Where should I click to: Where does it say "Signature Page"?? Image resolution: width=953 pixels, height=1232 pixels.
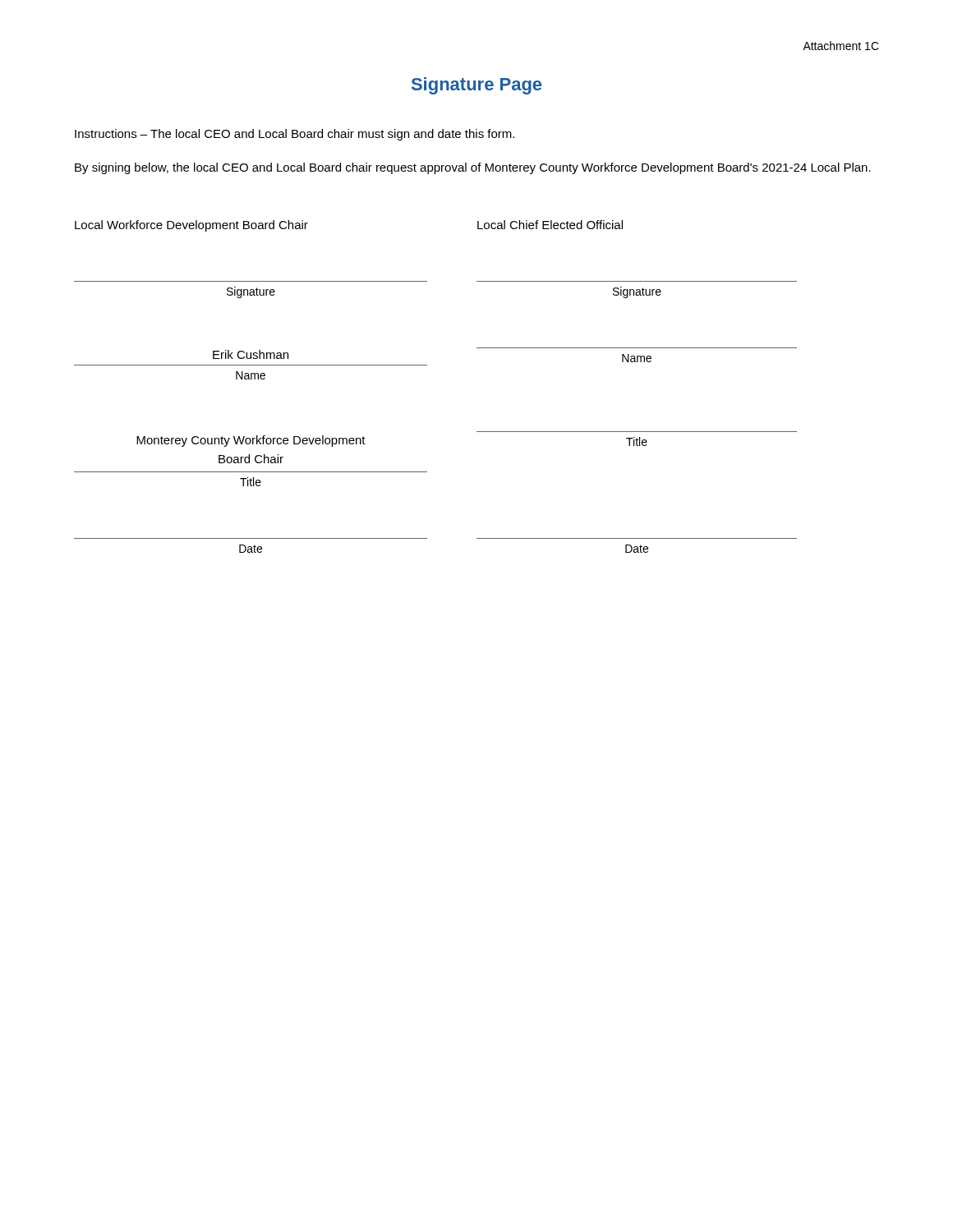tap(476, 84)
